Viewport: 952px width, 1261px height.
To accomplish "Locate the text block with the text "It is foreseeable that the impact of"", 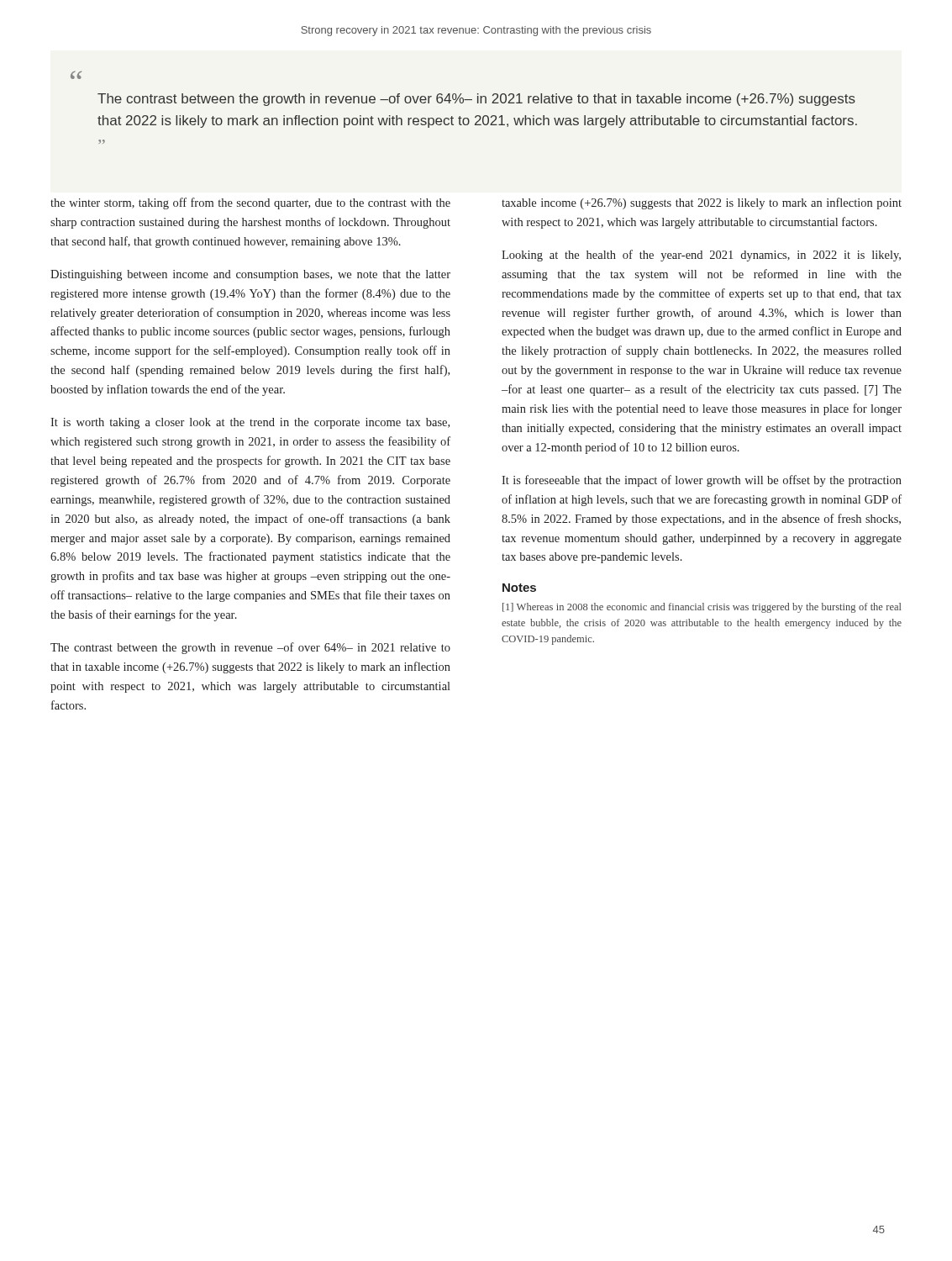I will pyautogui.click(x=702, y=518).
